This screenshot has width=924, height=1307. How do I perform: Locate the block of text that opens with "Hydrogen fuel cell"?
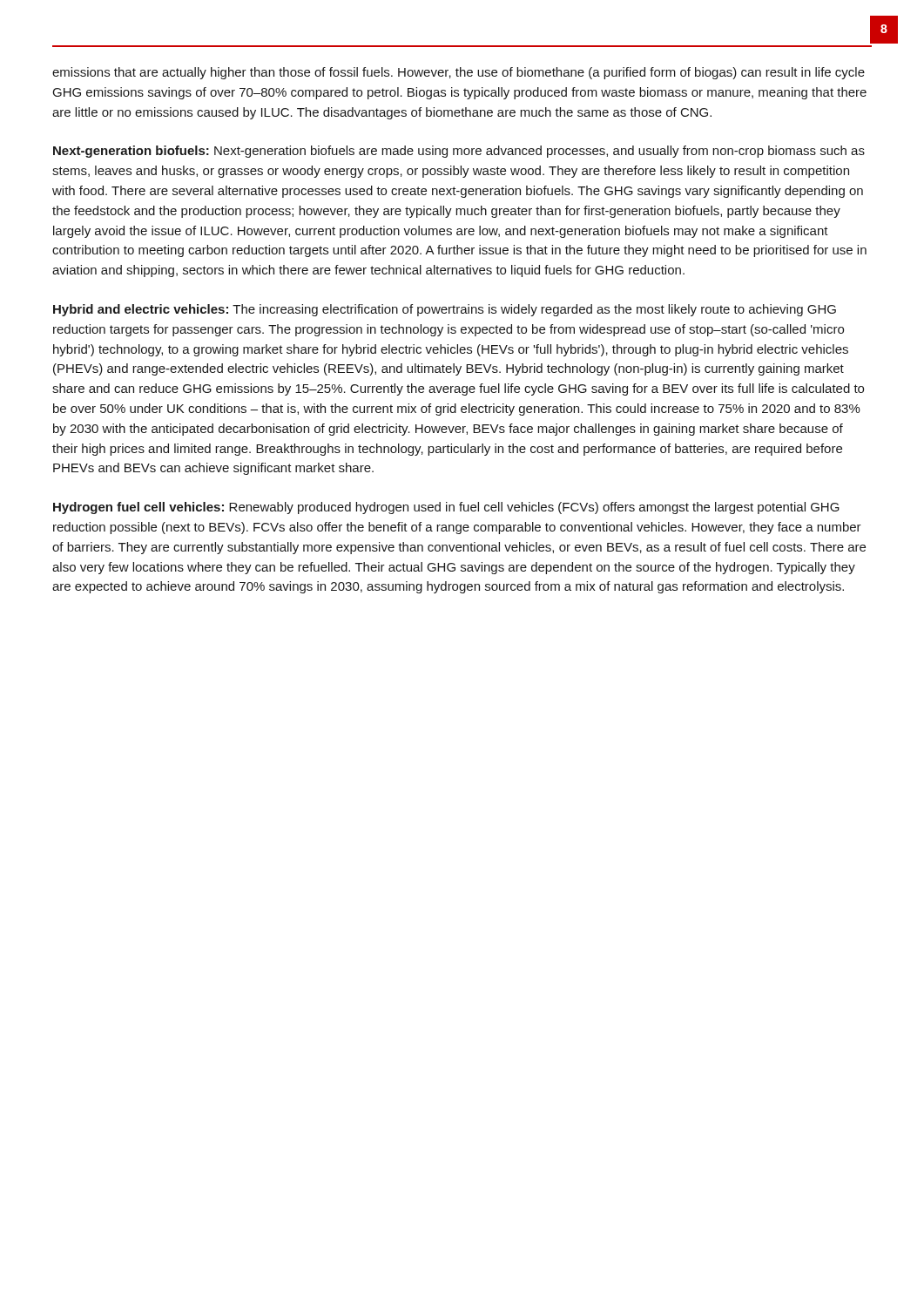459,547
